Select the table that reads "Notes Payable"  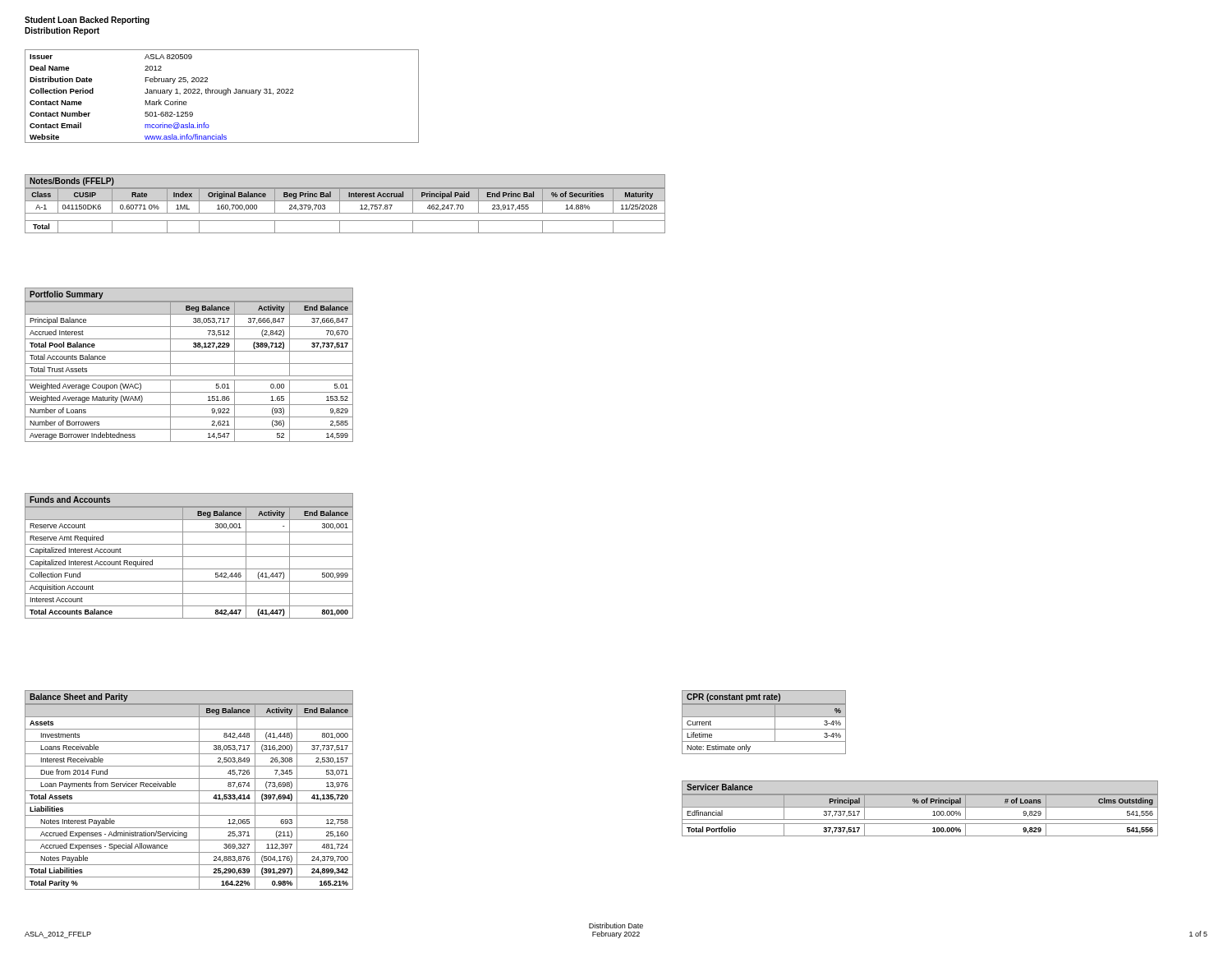[x=189, y=797]
